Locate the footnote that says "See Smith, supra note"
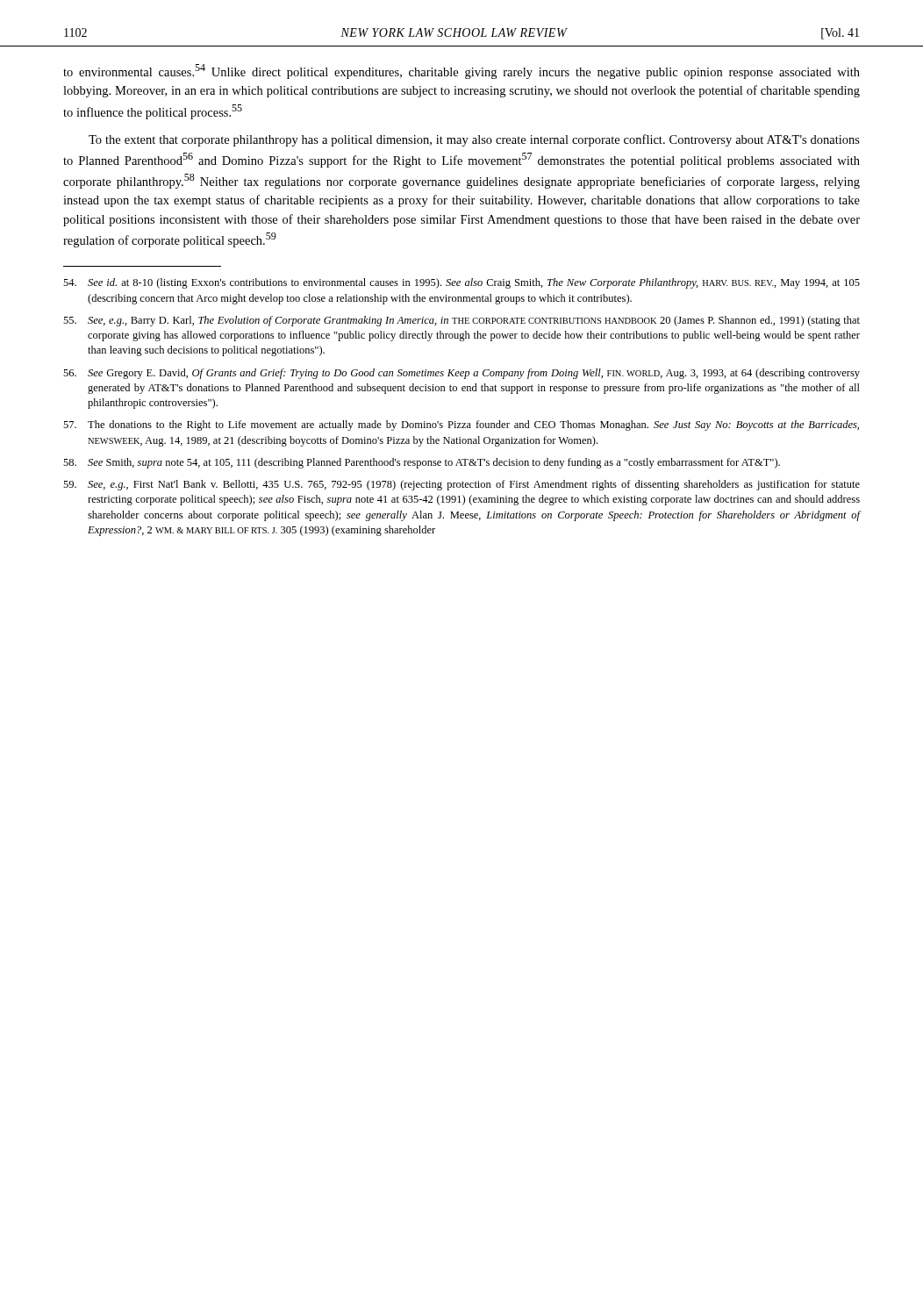This screenshot has height=1316, width=923. 462,463
